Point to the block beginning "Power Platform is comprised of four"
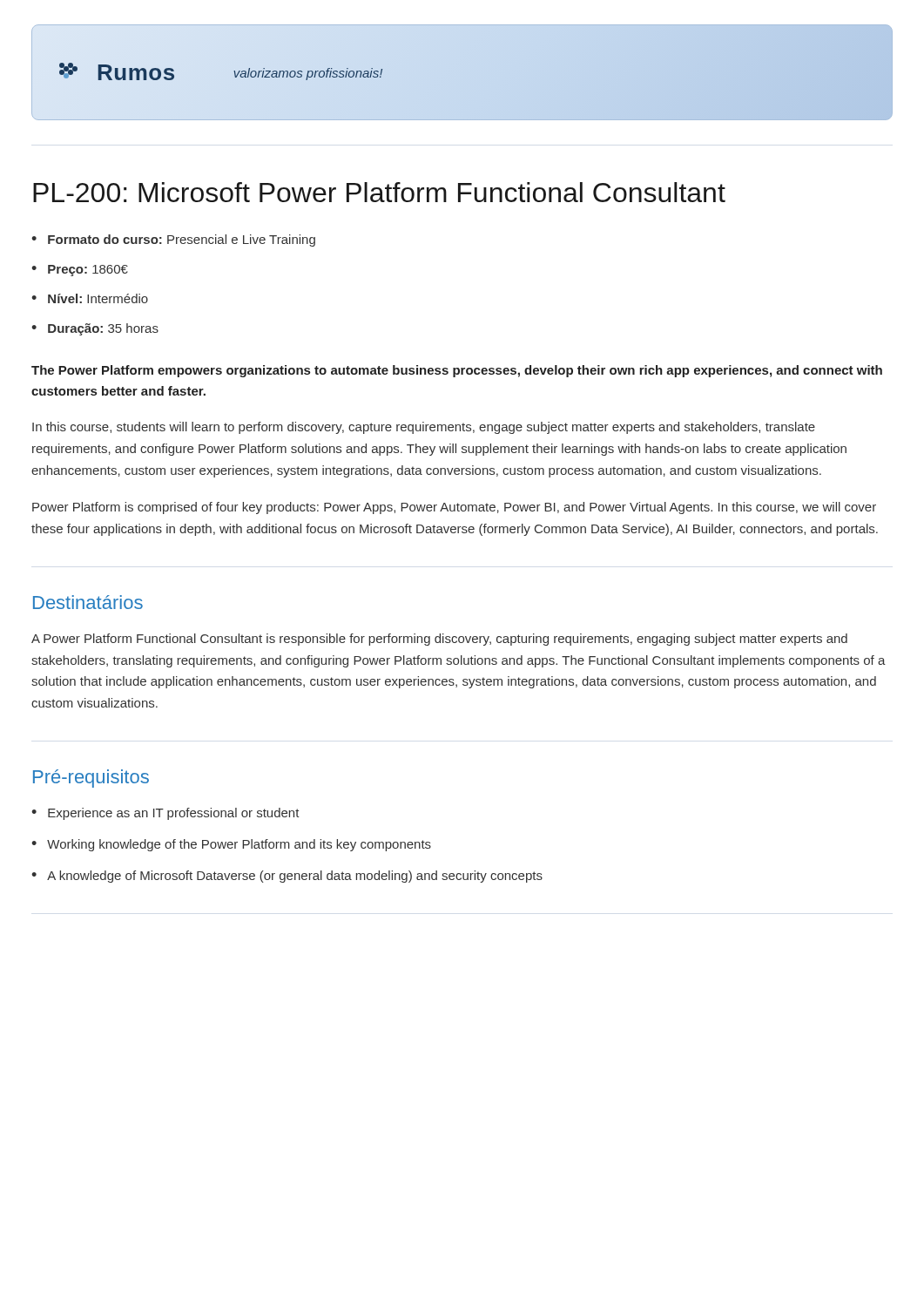 pos(455,518)
